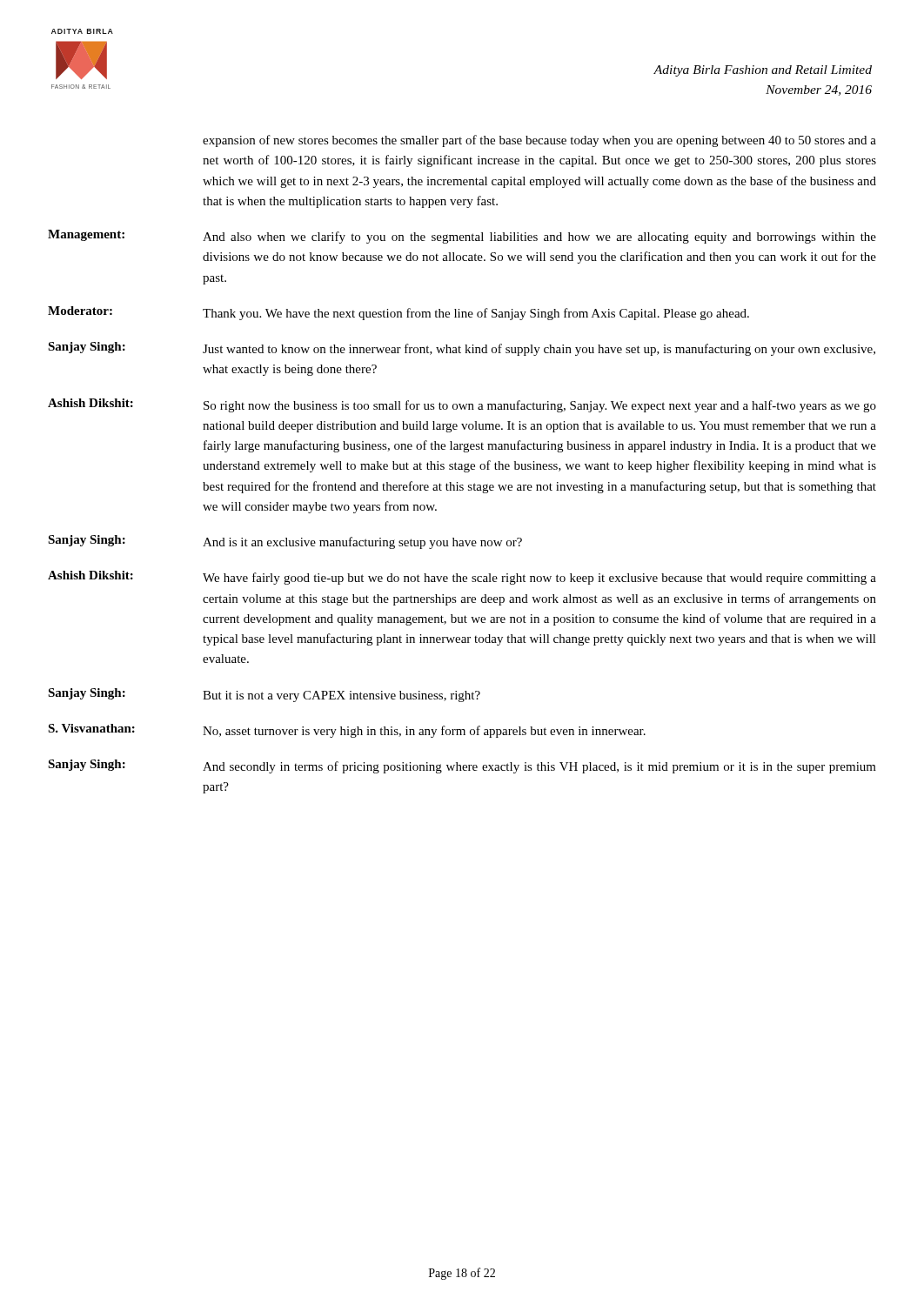Where is the passage that starts "Sanjay Singh: Just wanted to know on"?
The height and width of the screenshot is (1305, 924).
[x=462, y=360]
